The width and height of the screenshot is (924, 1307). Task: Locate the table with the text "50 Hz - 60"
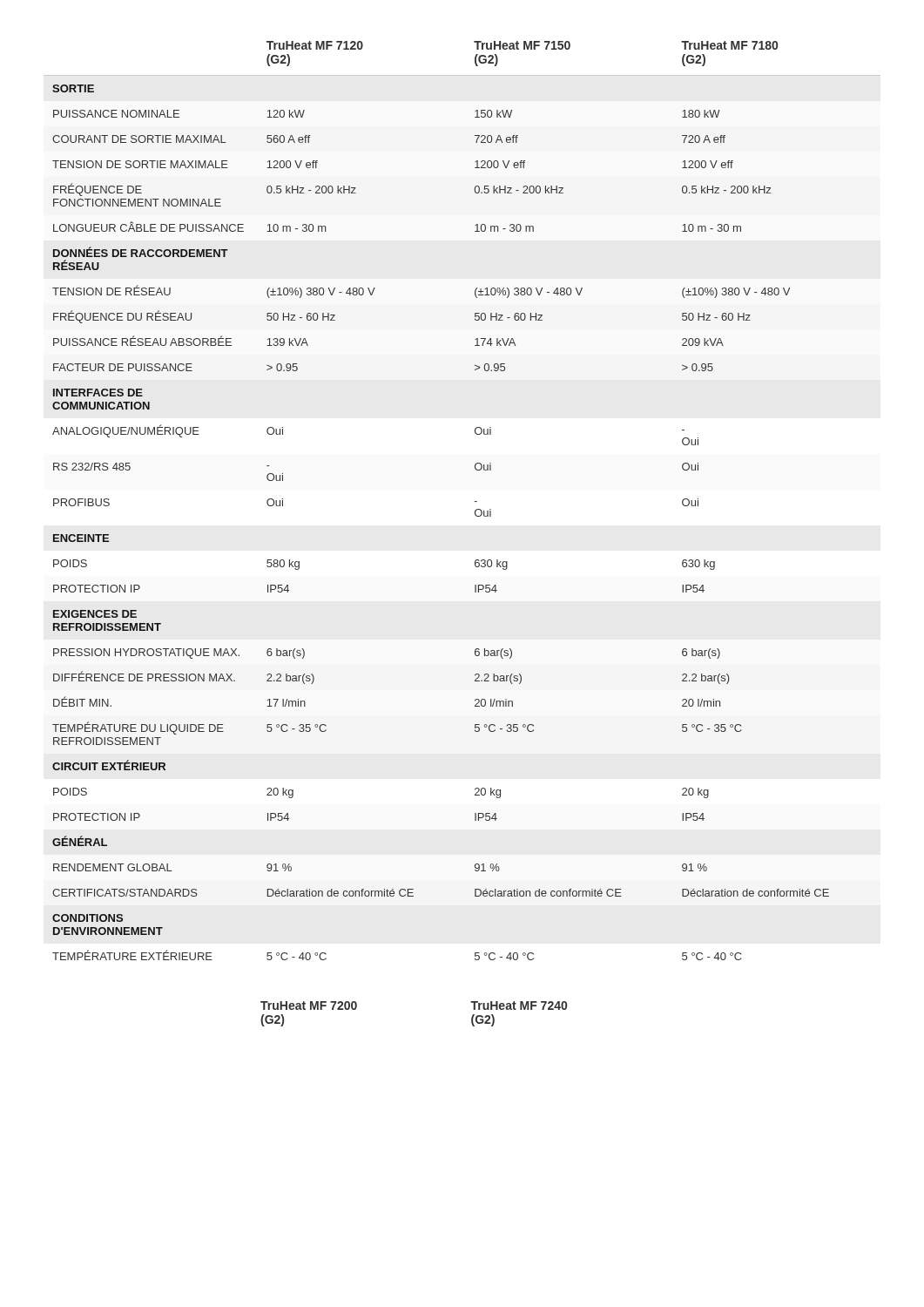coord(462,502)
